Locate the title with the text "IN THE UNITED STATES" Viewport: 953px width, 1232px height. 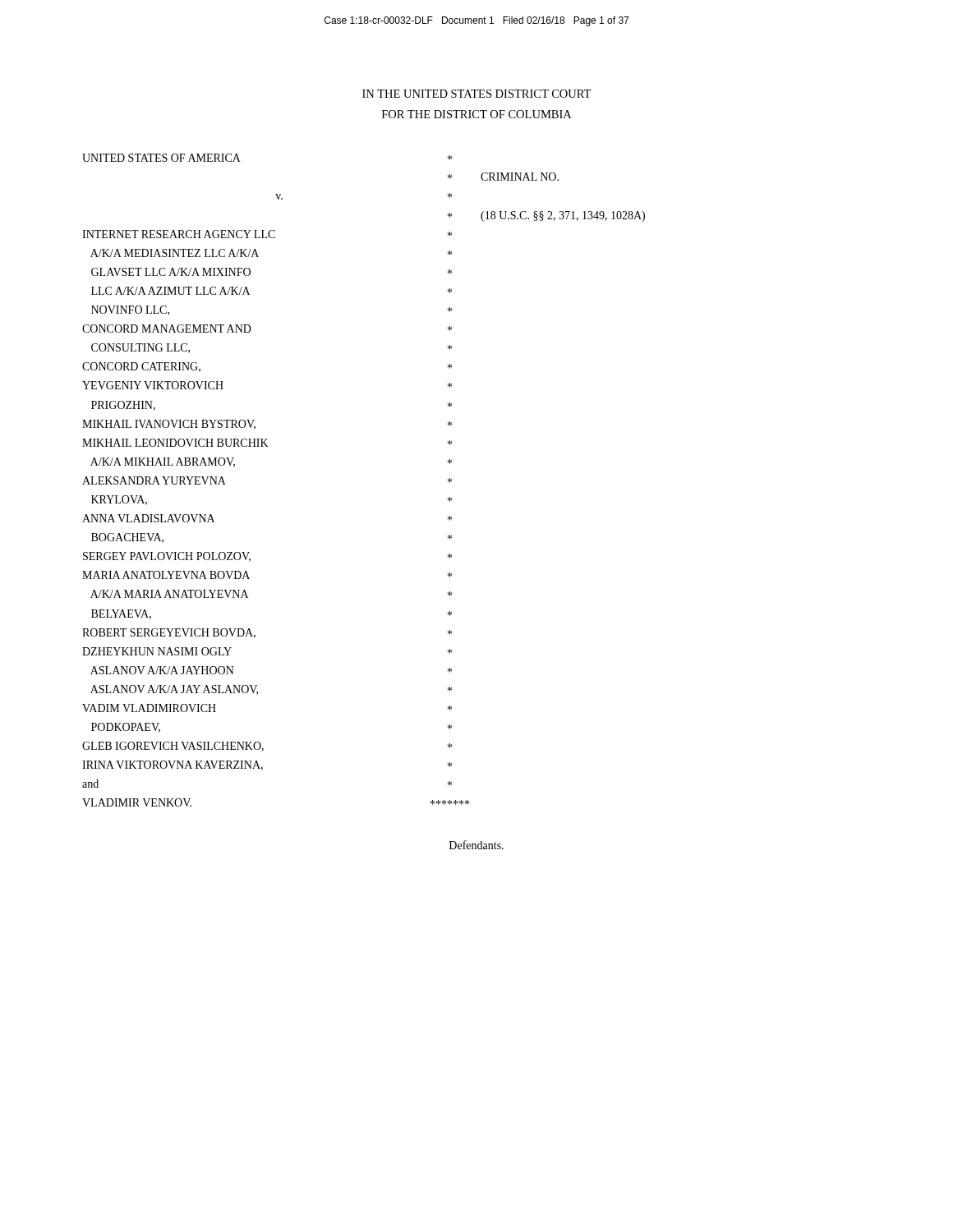pos(476,104)
